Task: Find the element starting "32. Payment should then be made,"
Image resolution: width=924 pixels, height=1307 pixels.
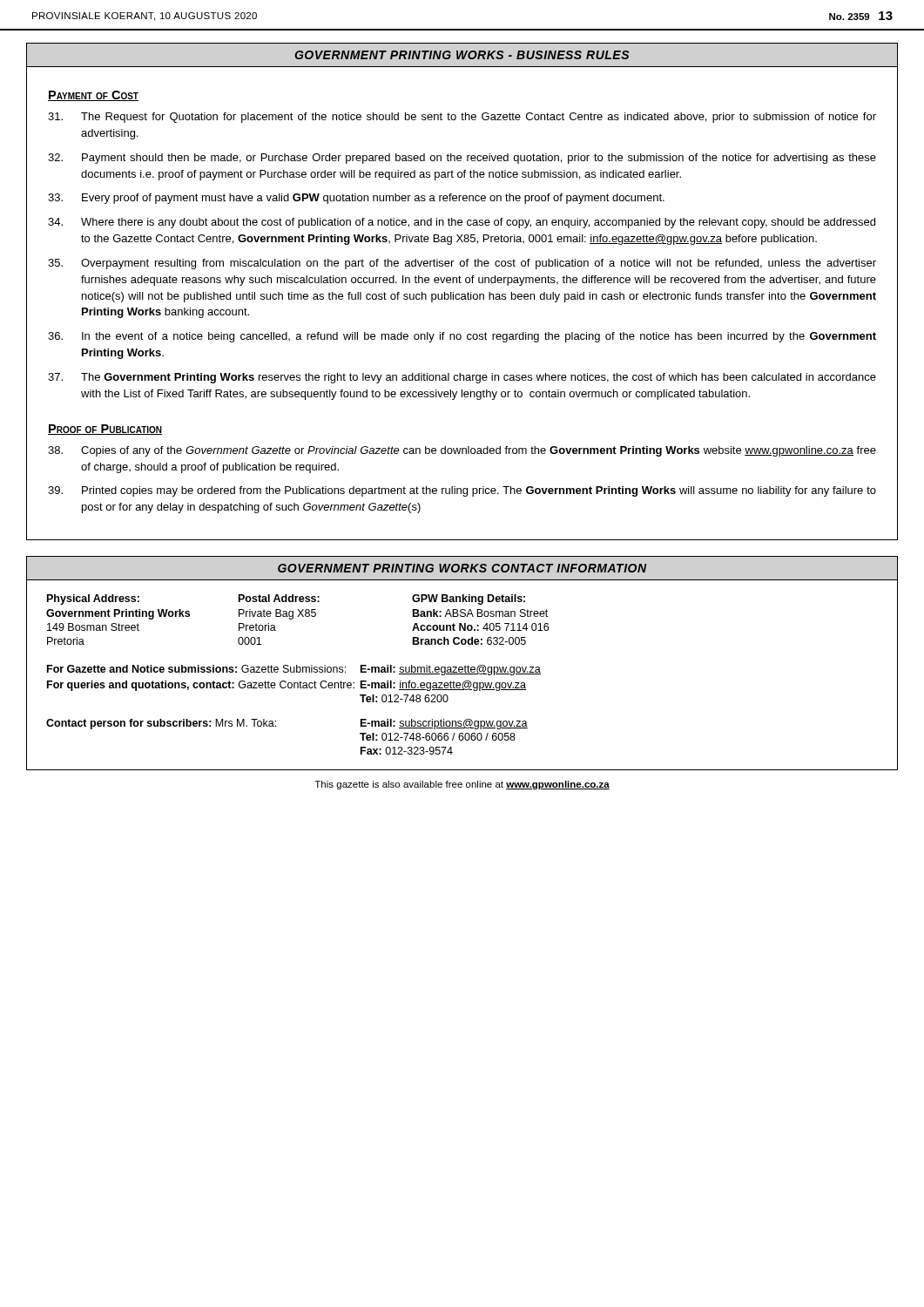Action: pos(462,166)
